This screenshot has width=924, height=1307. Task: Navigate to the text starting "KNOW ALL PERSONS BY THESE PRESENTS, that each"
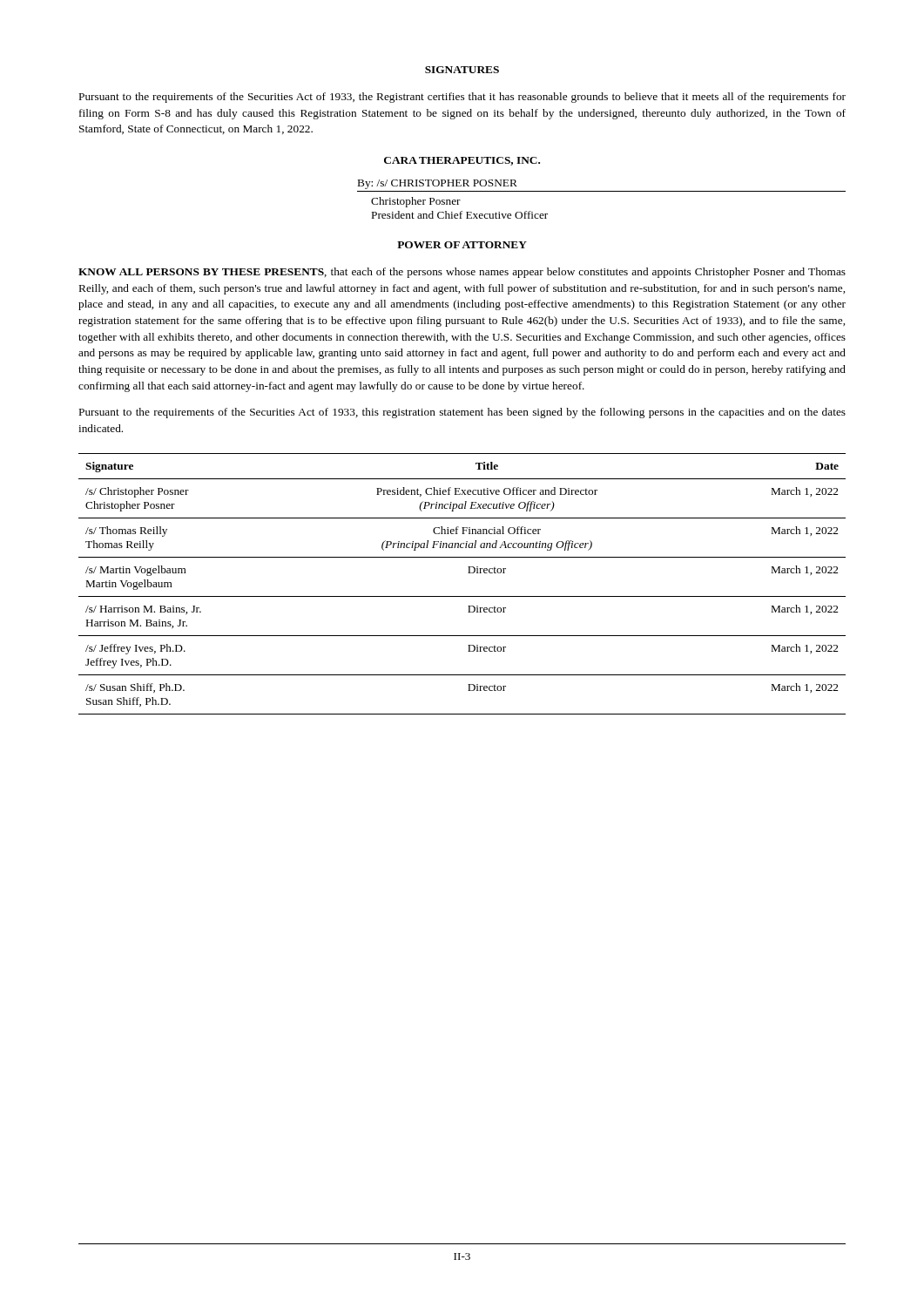(x=462, y=328)
